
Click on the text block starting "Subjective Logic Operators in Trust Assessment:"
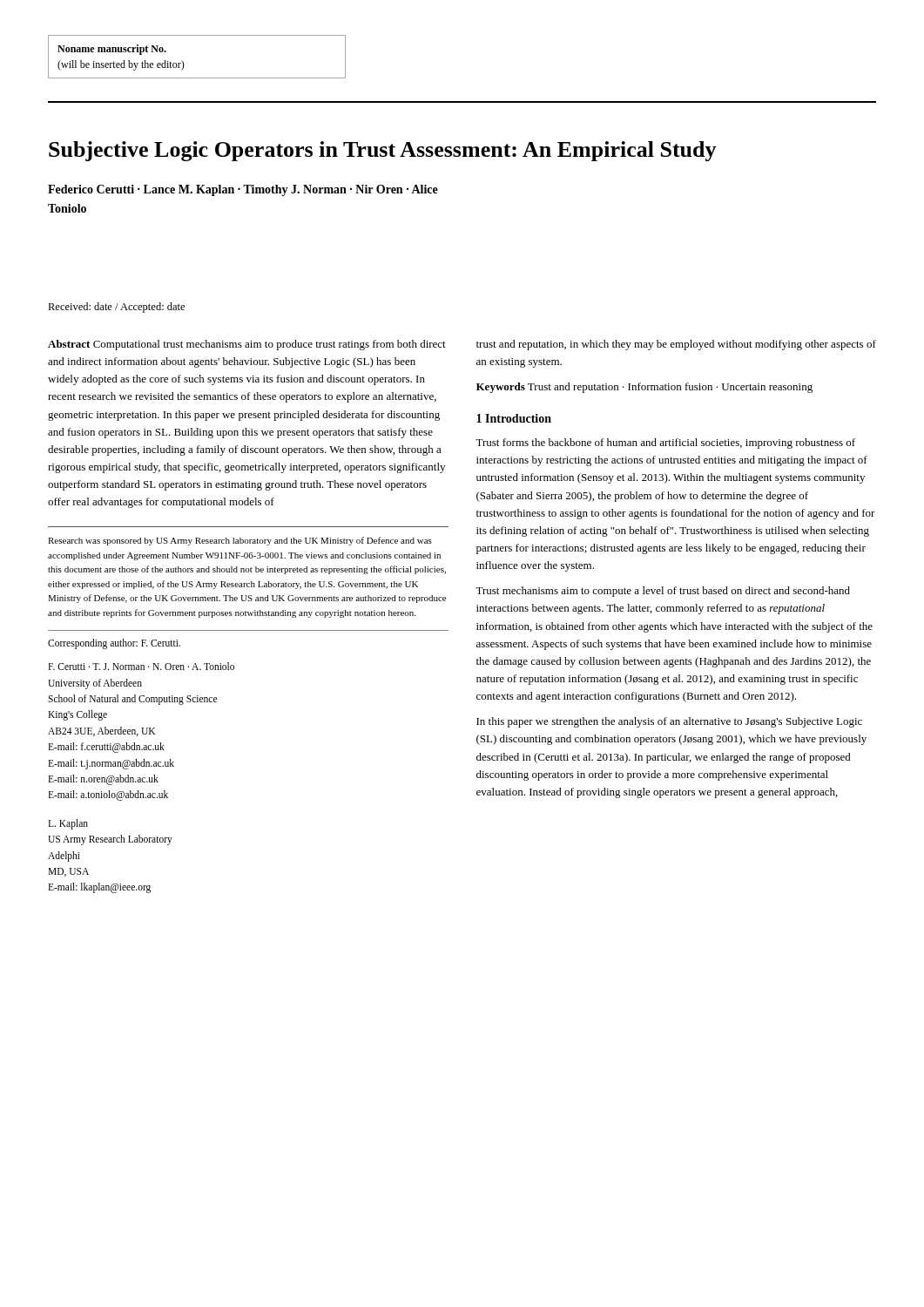462,150
